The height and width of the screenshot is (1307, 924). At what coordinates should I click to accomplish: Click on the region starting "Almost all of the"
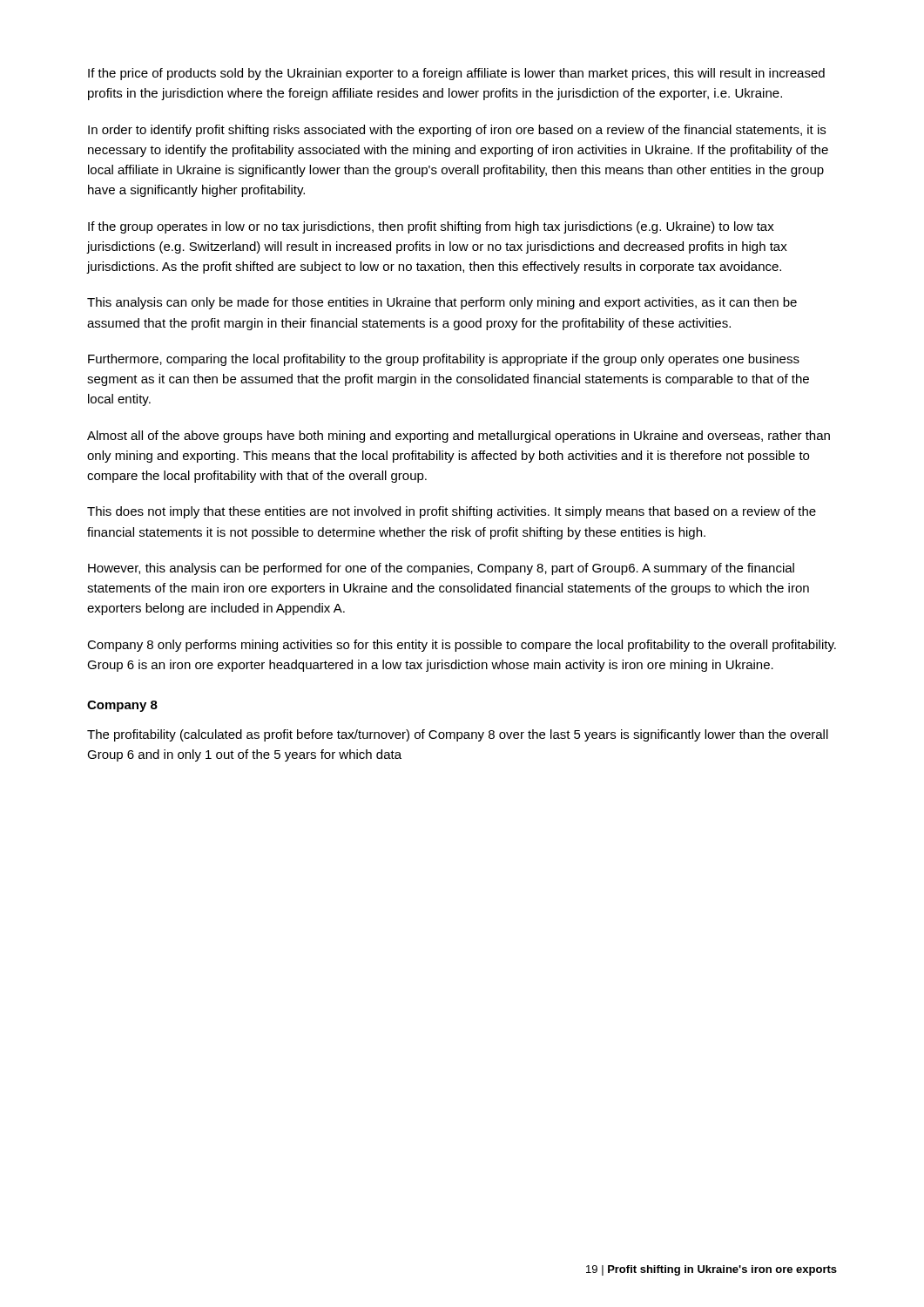(459, 455)
